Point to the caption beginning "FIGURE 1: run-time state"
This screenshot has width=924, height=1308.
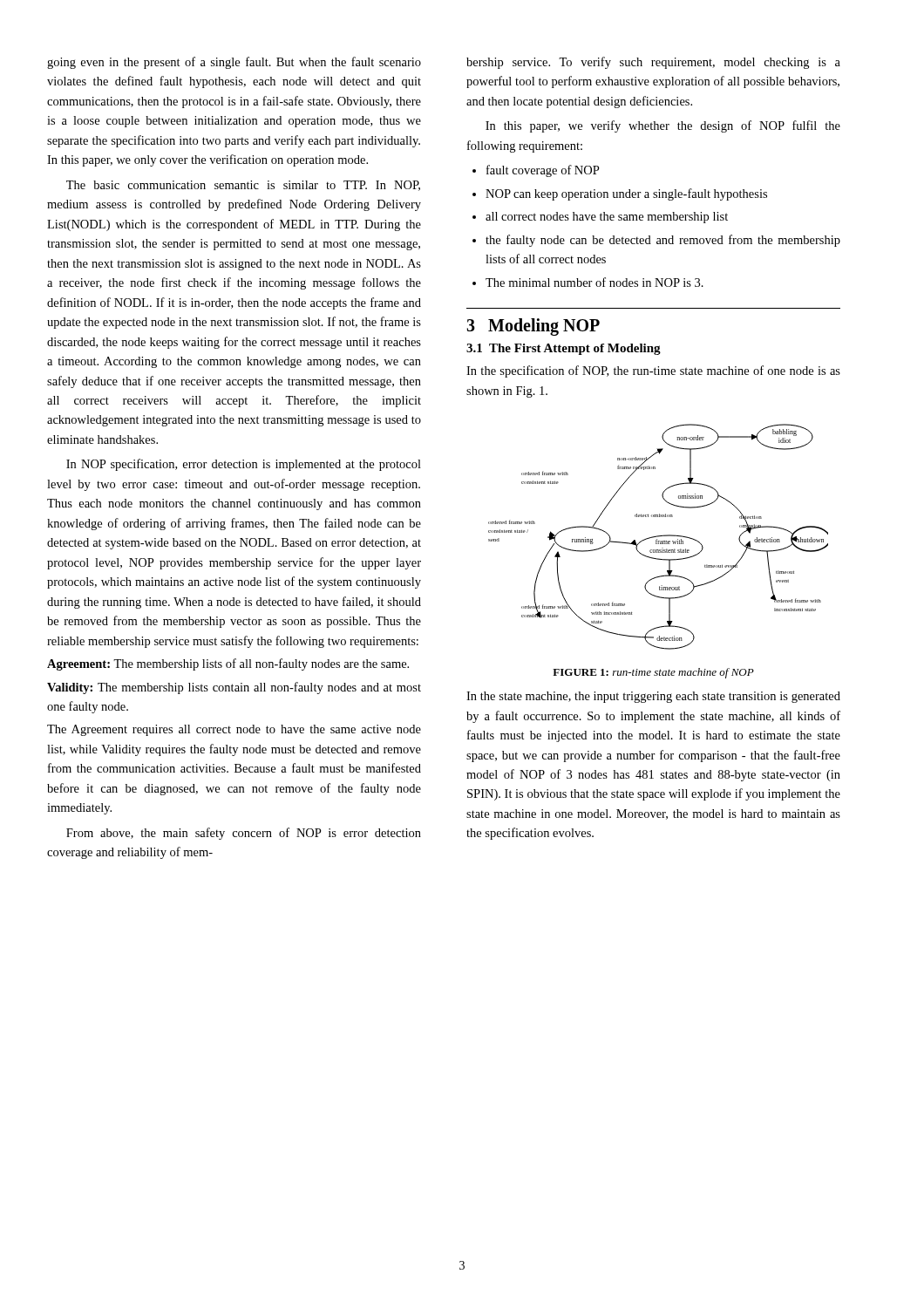click(653, 672)
